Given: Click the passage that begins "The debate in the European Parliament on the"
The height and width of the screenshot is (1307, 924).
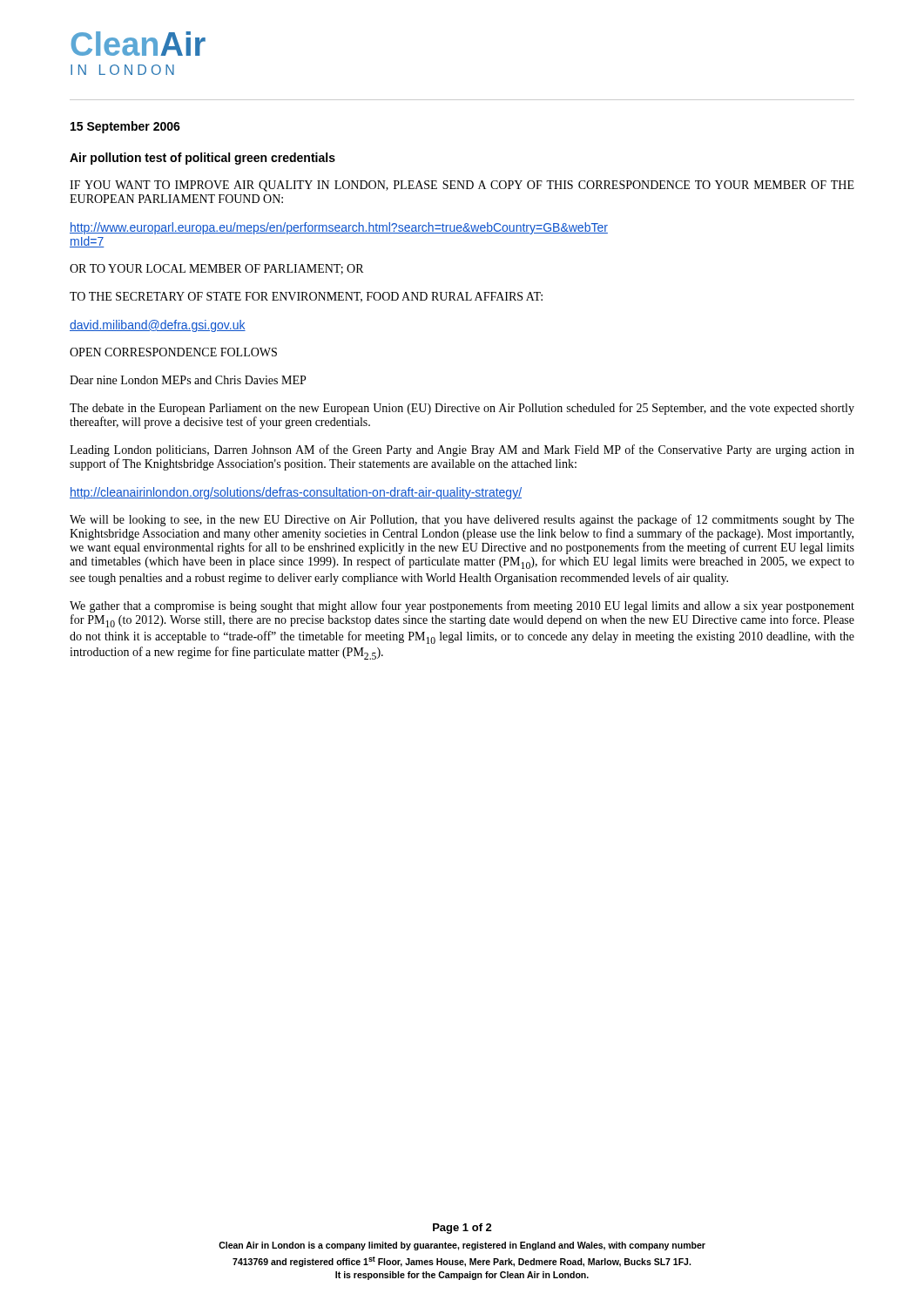Looking at the screenshot, I should coord(462,416).
